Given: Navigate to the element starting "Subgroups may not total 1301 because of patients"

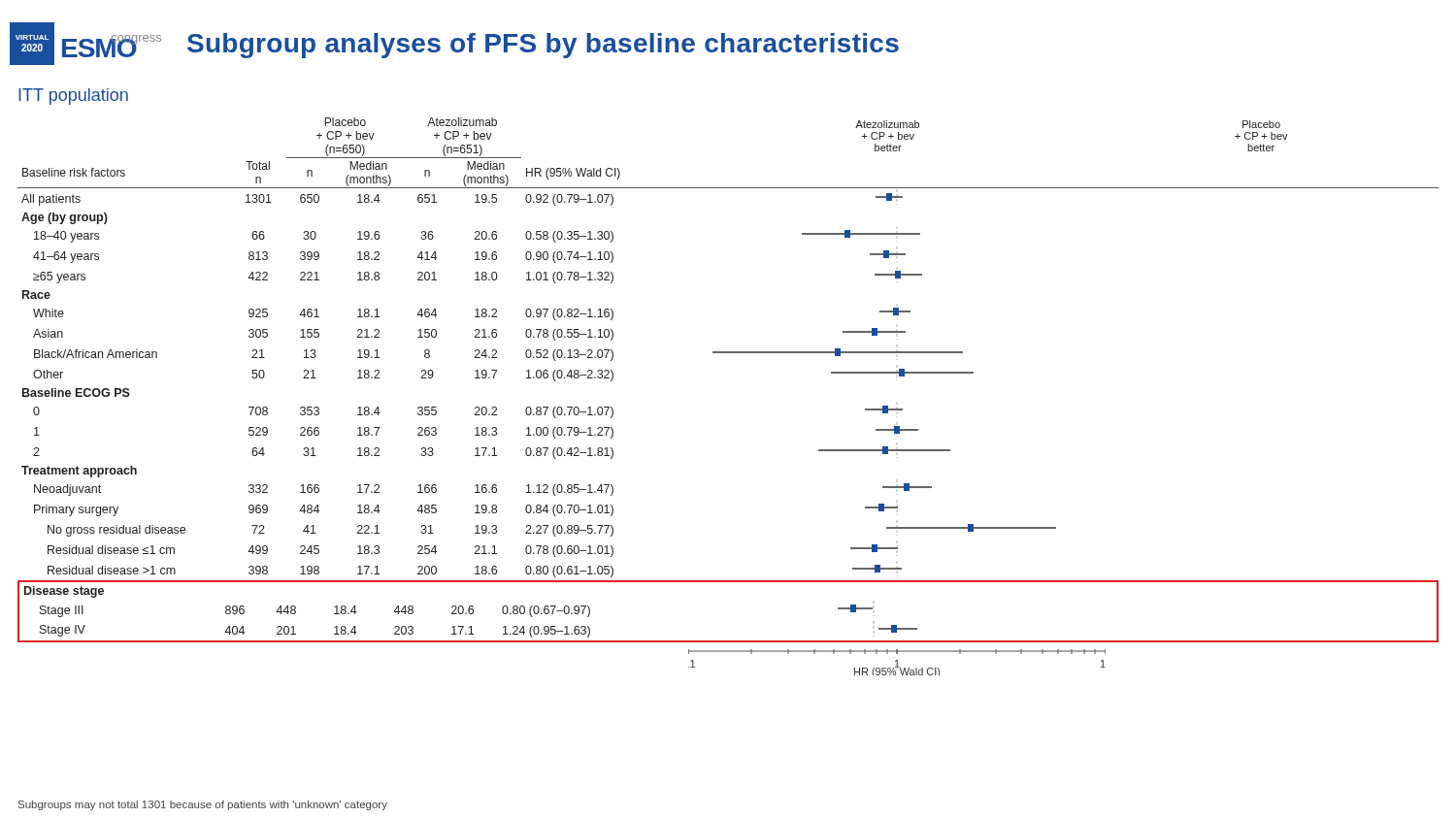Looking at the screenshot, I should (202, 804).
